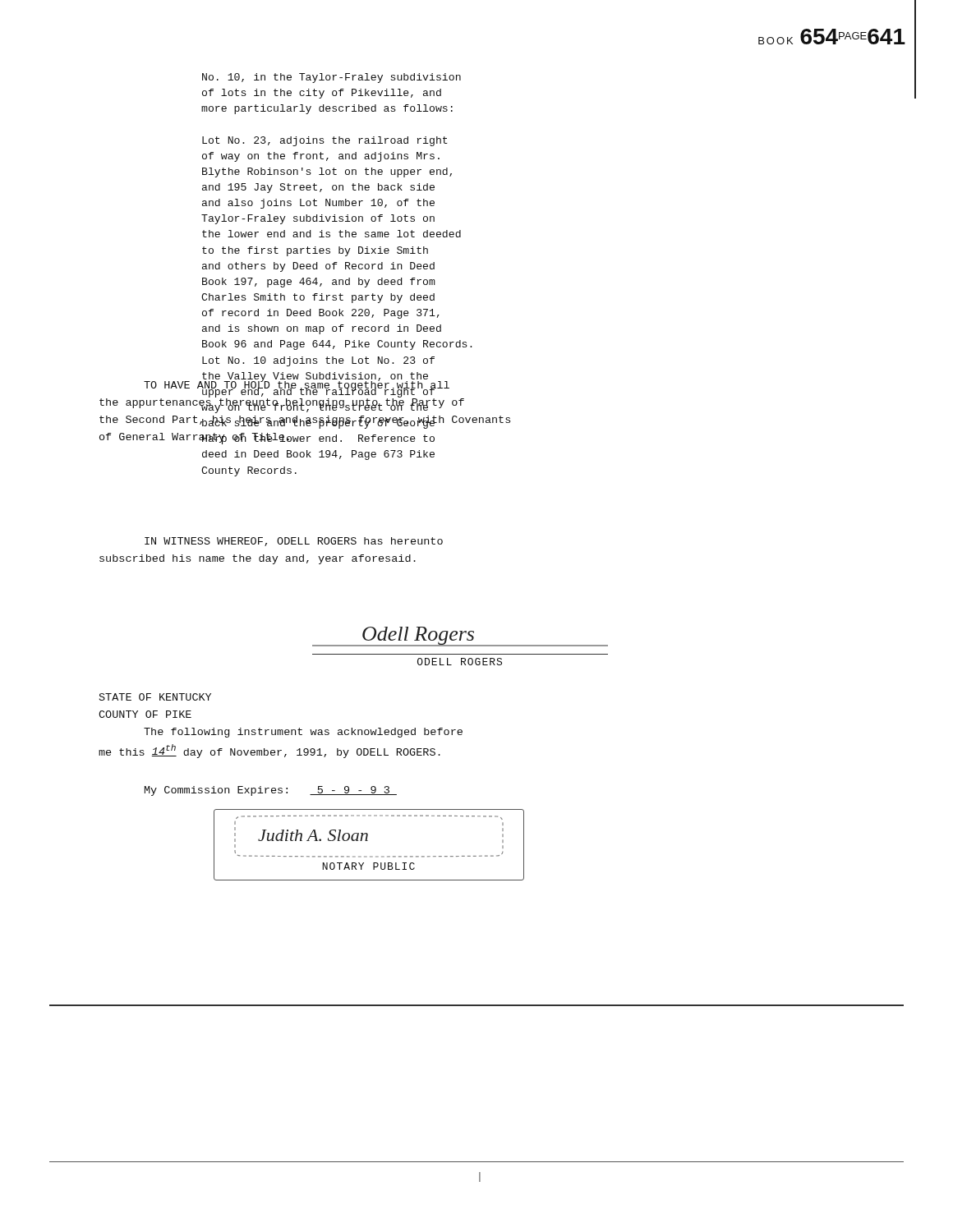Select the text block with the text "IN WITNESS WHEREOF,"

(x=271, y=550)
